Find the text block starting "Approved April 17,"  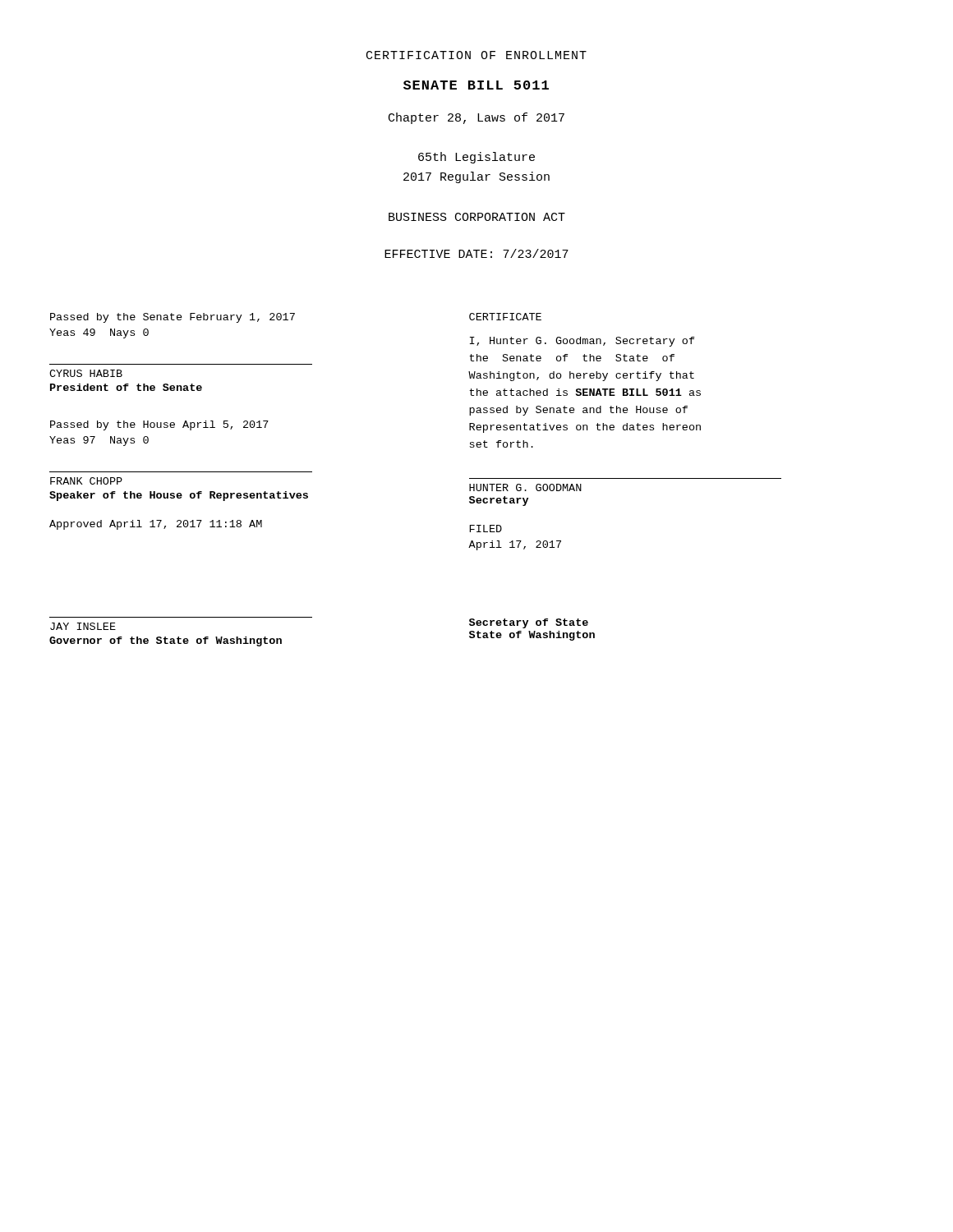click(x=243, y=524)
